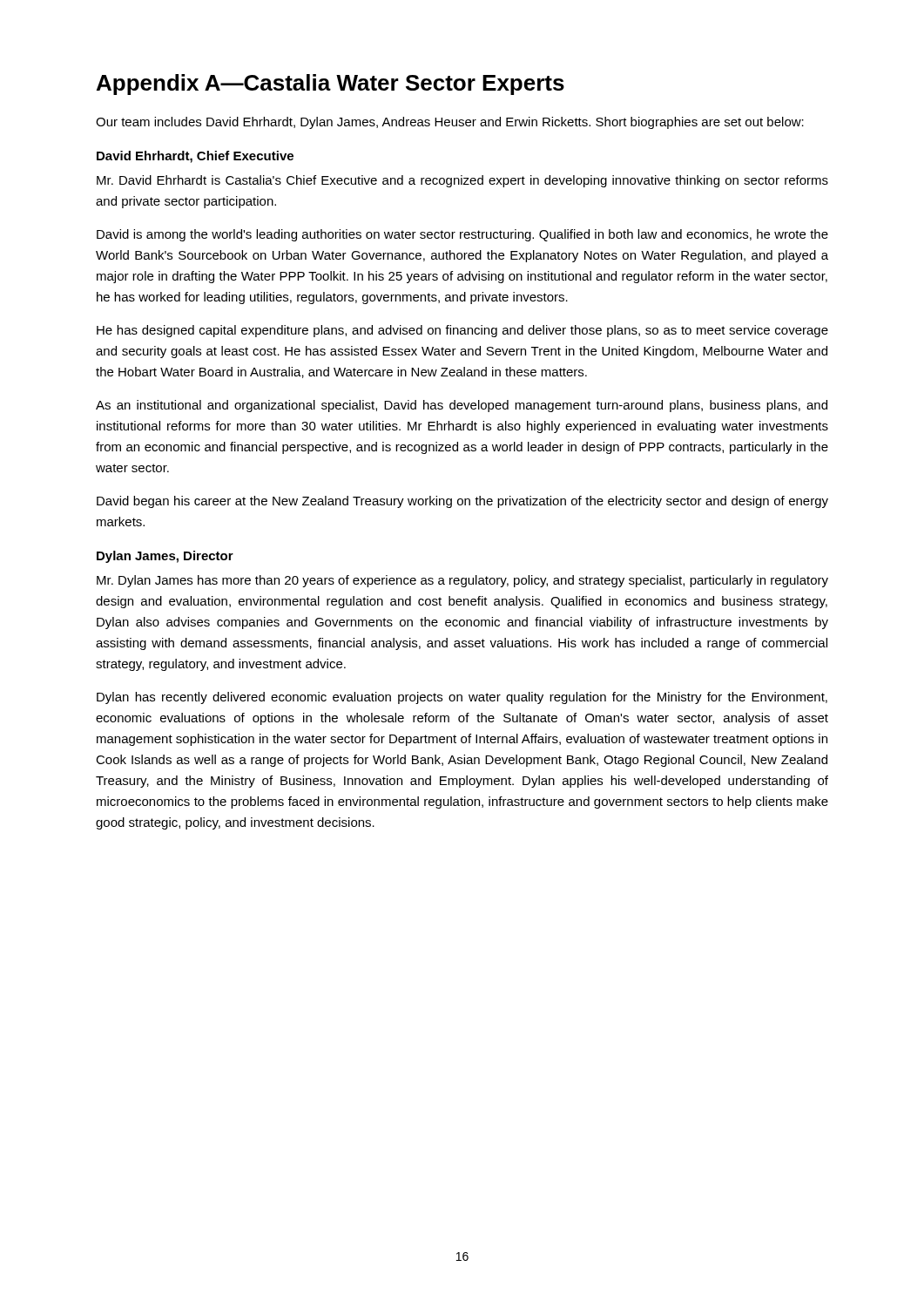Click on the passage starting "Dylan has recently"
Image resolution: width=924 pixels, height=1307 pixels.
point(462,759)
